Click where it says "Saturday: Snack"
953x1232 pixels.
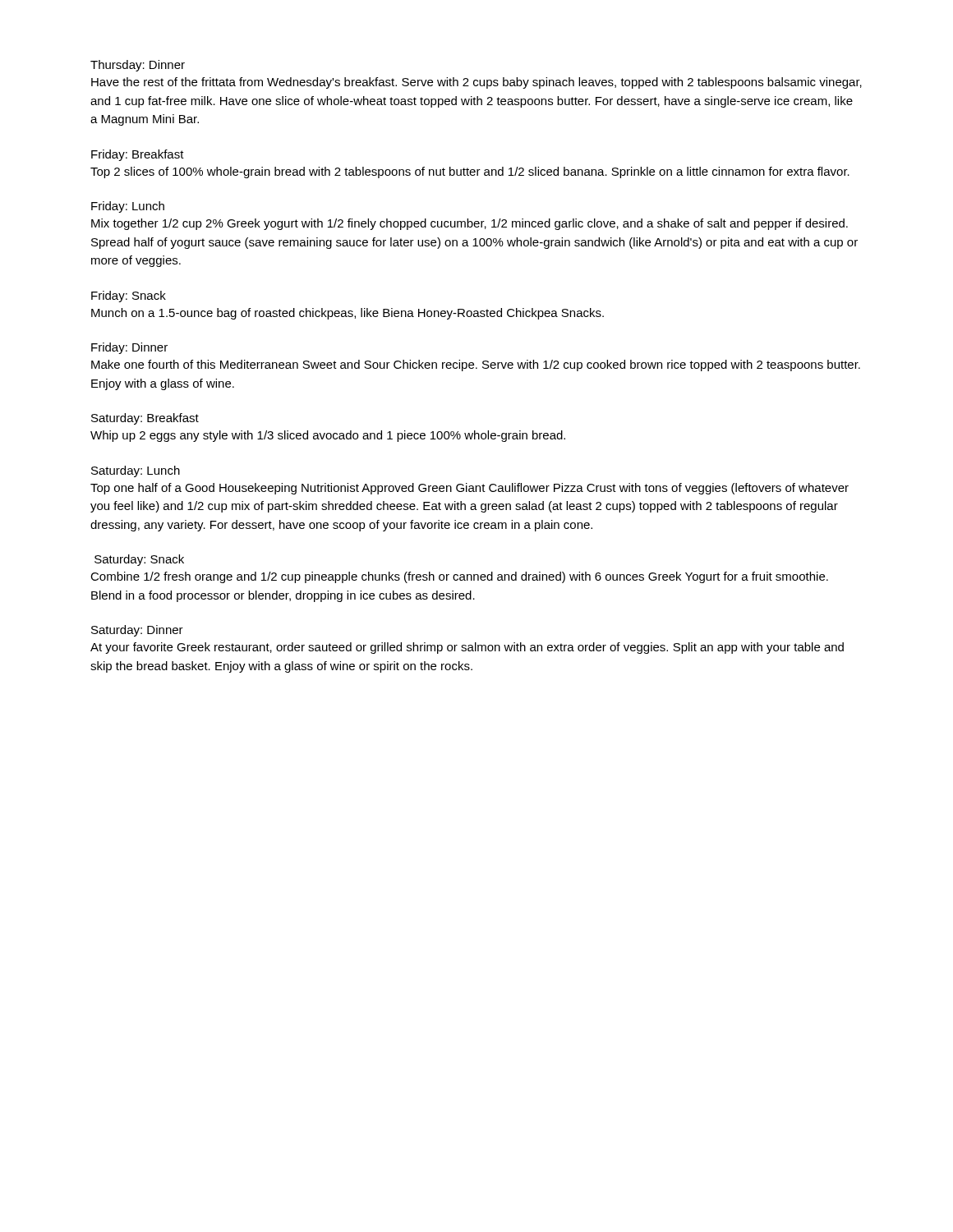tap(137, 559)
